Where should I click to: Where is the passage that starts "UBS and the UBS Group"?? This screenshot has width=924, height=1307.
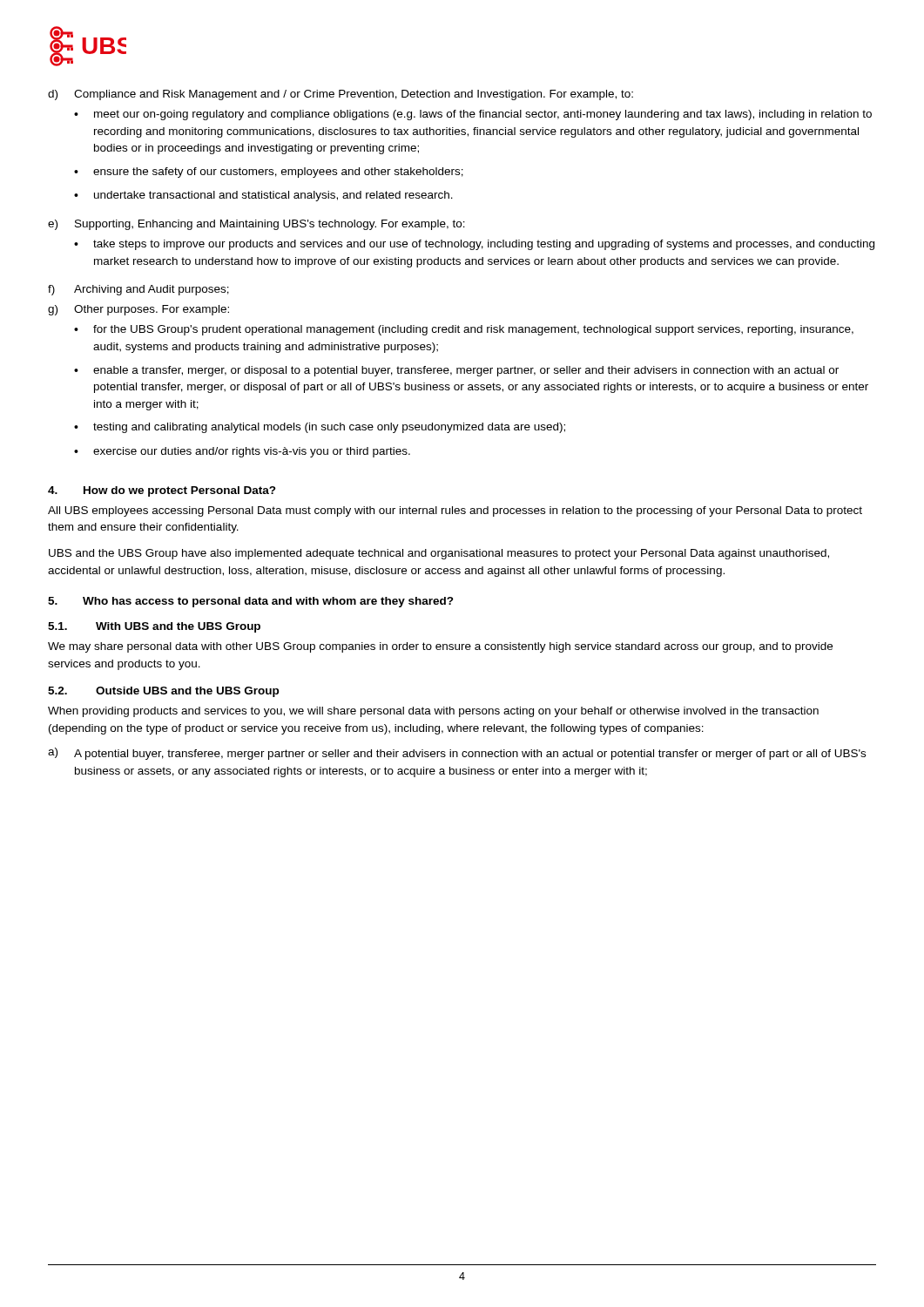click(x=439, y=561)
